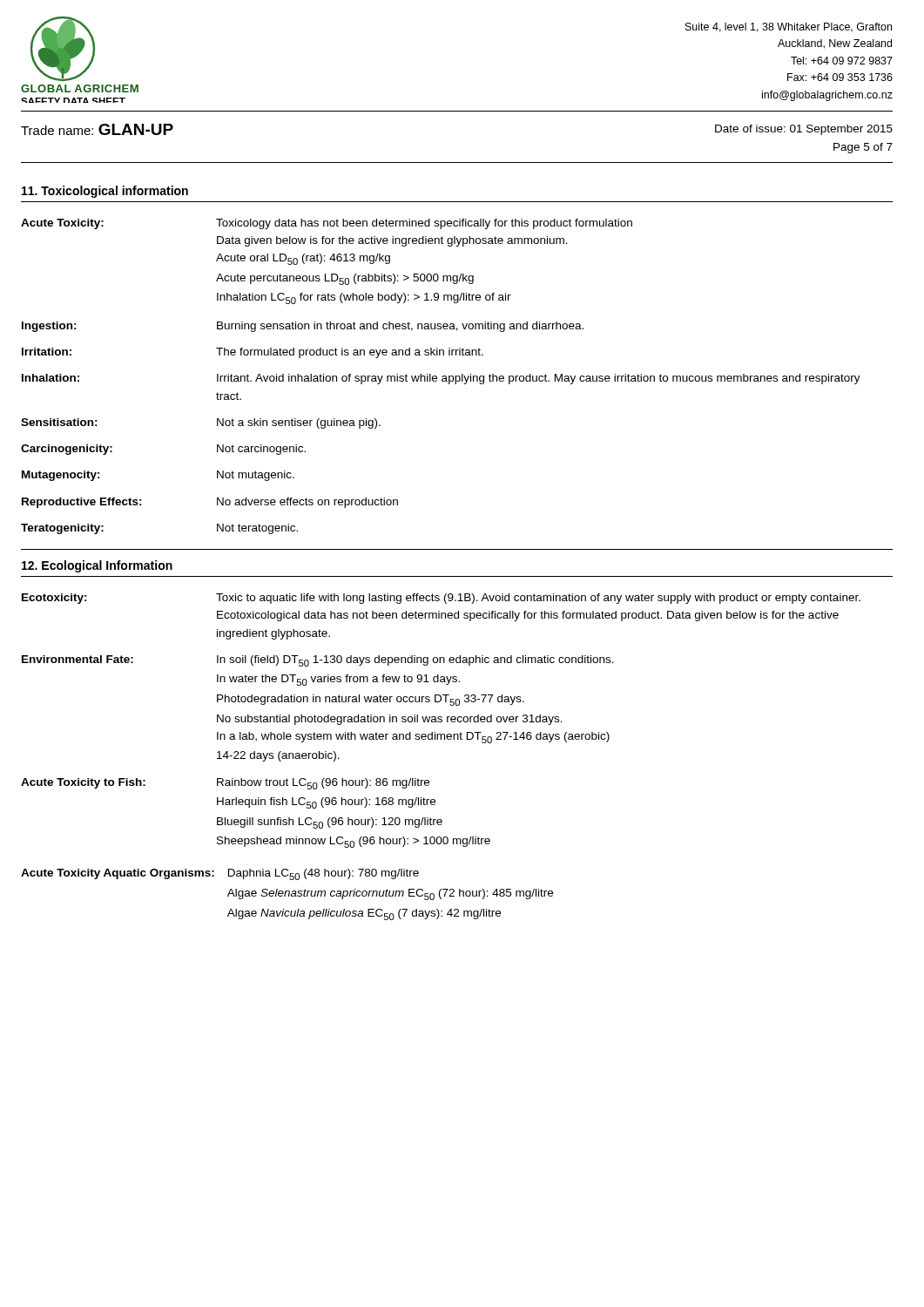
Task: Find the text block that says "Acute Toxicity: Toxicology data"
Action: [327, 224]
